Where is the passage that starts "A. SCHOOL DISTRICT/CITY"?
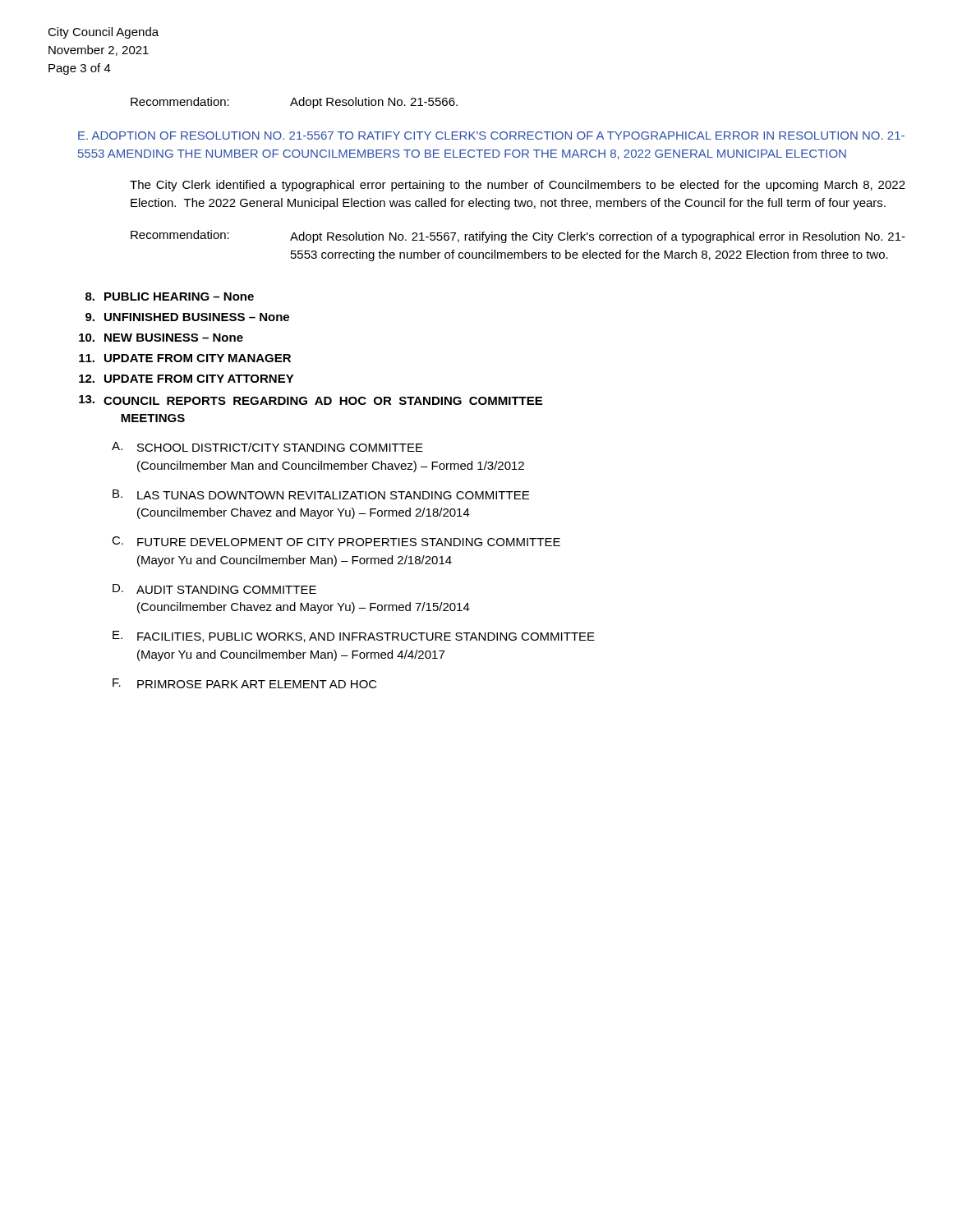The image size is (953, 1232). point(509,456)
